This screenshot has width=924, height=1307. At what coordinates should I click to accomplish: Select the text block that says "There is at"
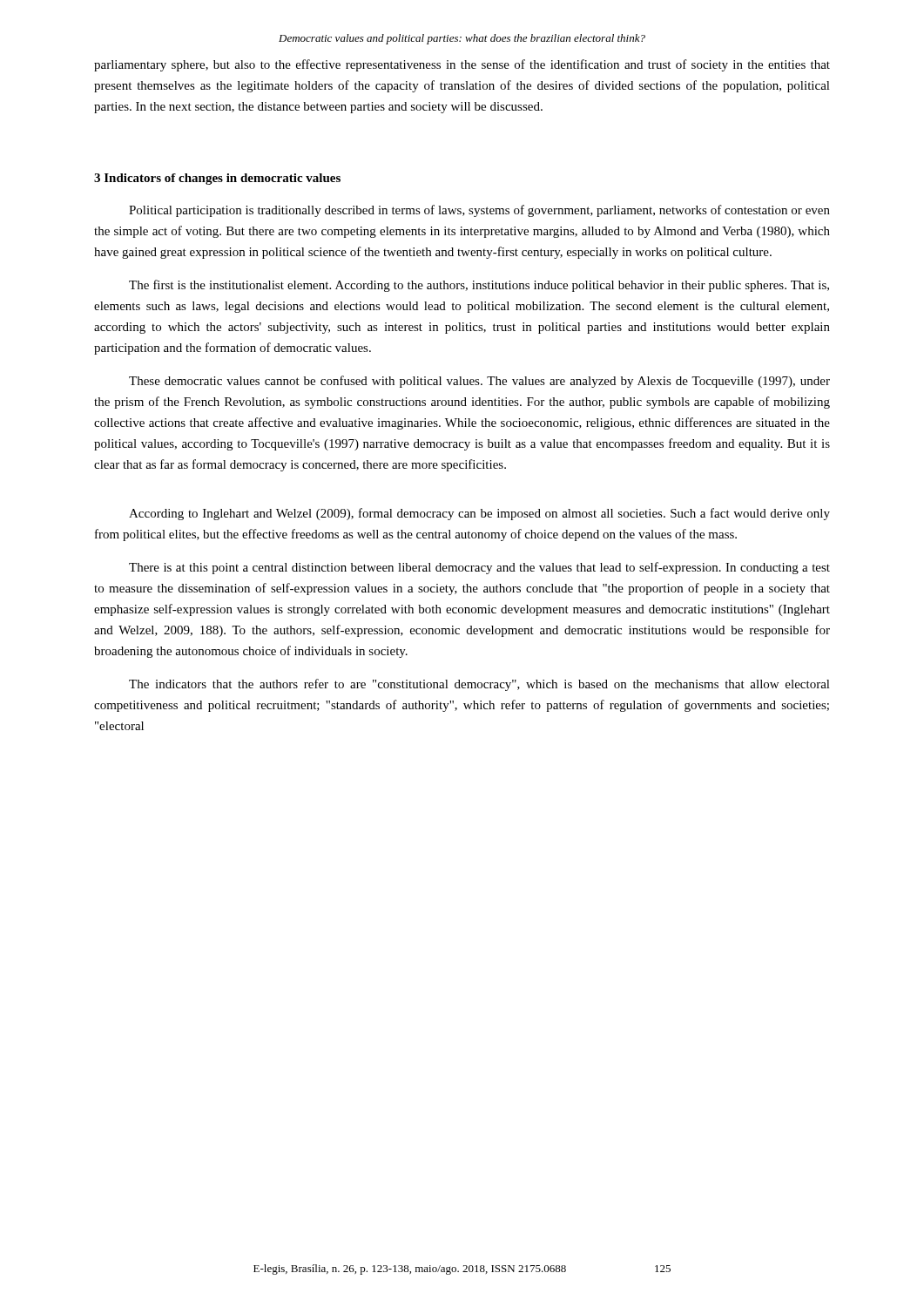coord(462,609)
